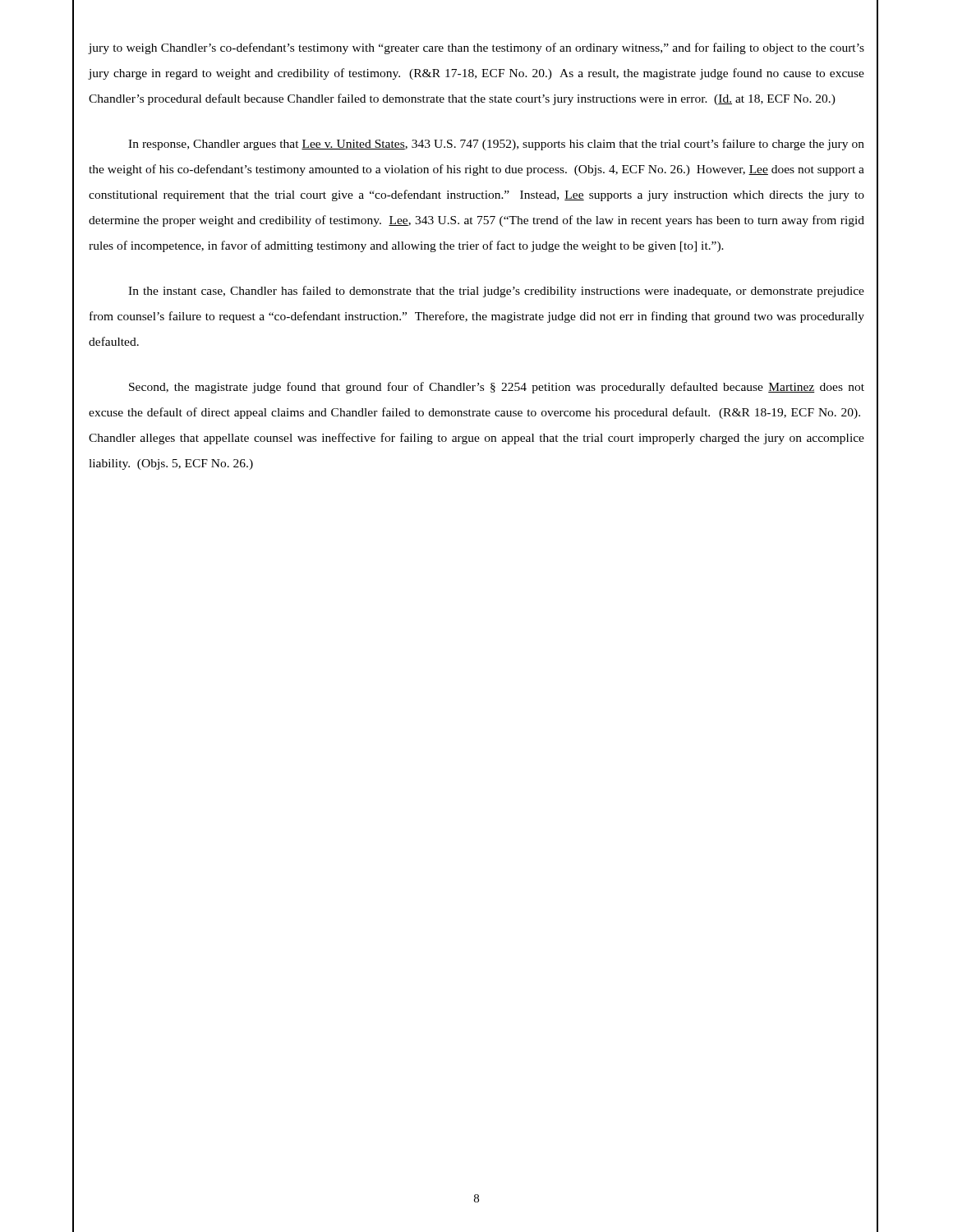953x1232 pixels.
Task: Select the region starting "In the instant case, Chandler"
Action: 476,316
